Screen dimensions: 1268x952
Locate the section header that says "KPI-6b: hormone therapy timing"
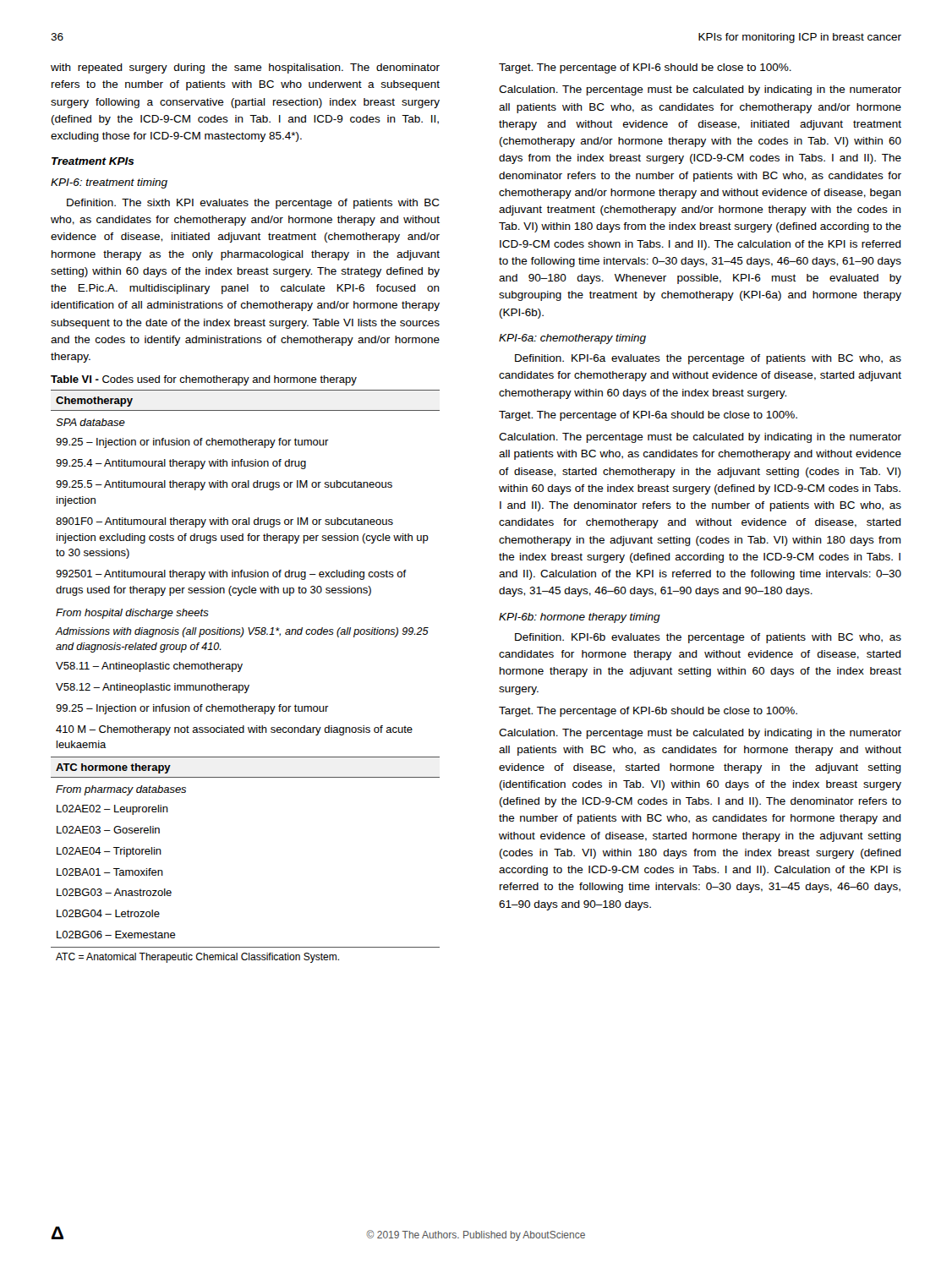click(579, 616)
